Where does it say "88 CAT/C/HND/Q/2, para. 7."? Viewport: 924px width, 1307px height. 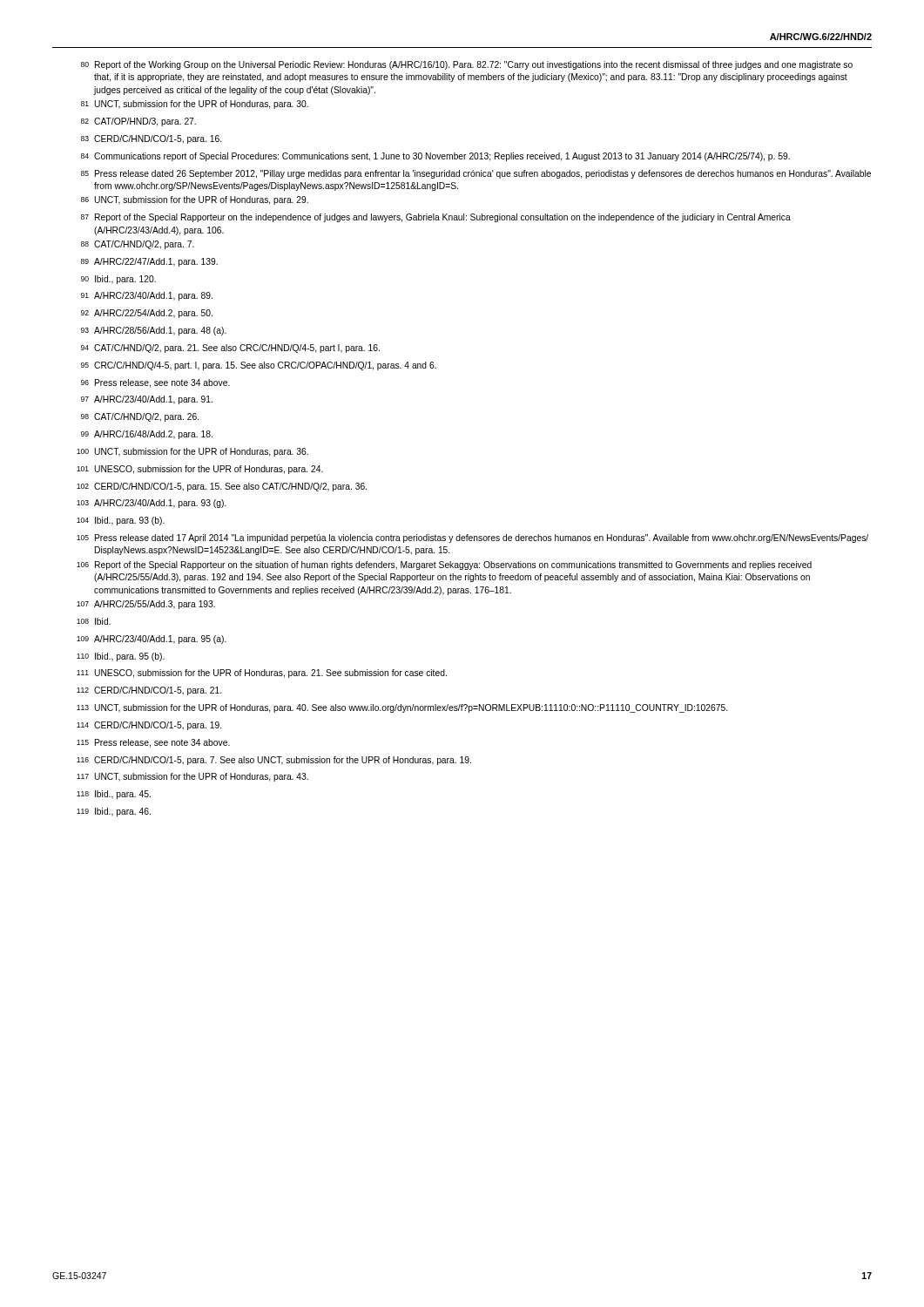138,245
